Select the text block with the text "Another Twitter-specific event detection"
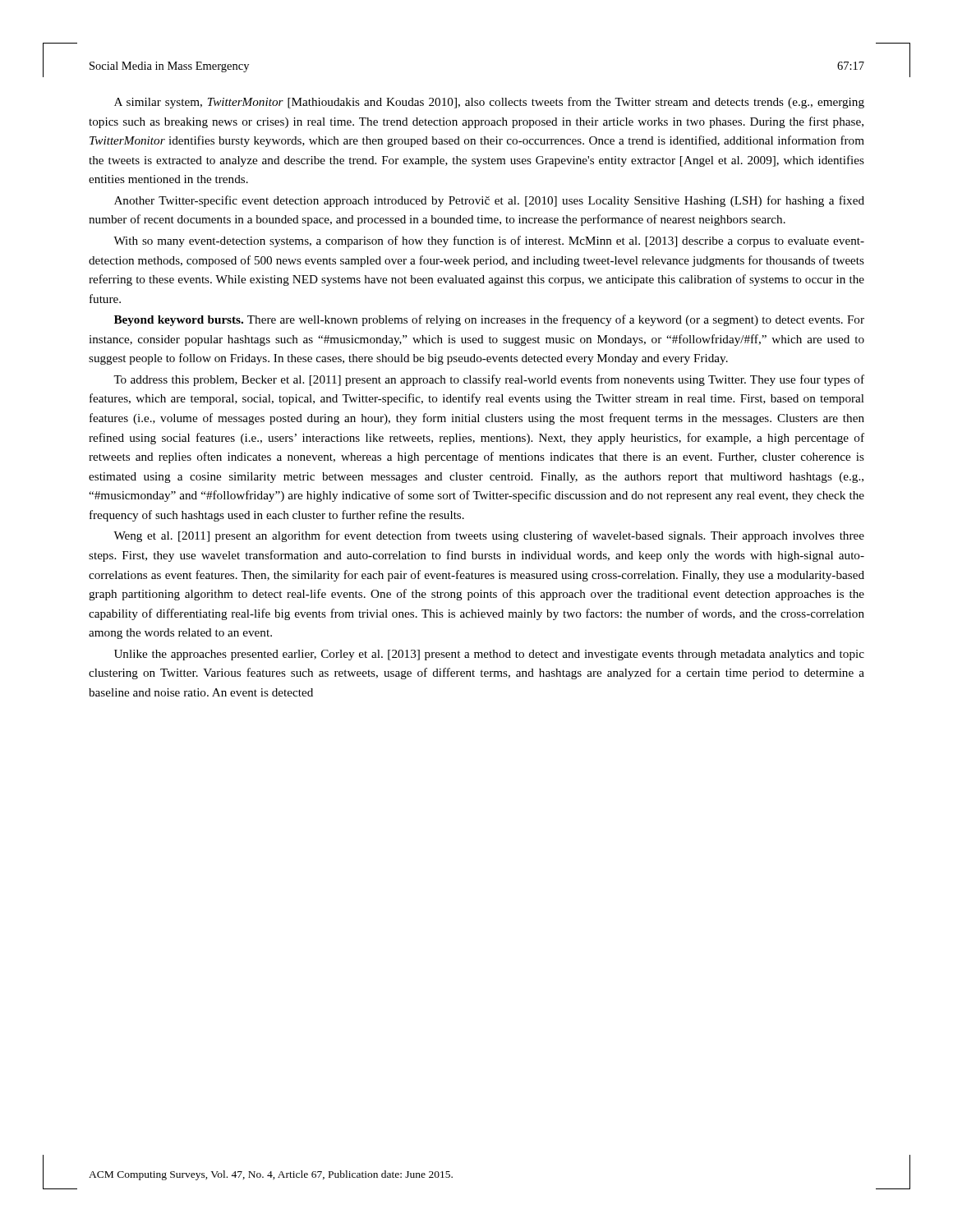953x1232 pixels. [x=476, y=210]
